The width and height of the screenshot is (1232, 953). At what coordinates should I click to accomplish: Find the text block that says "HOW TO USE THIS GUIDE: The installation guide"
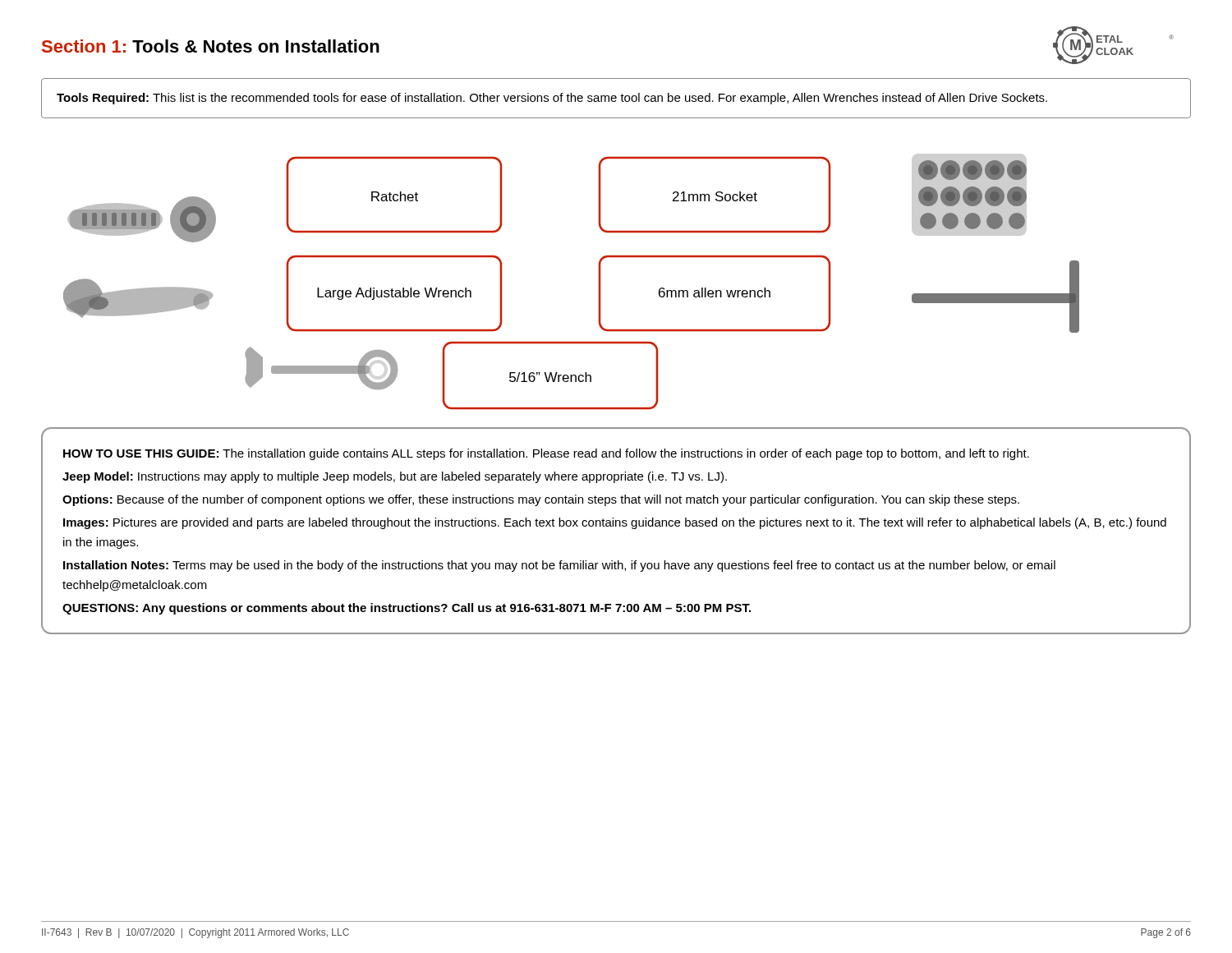tap(616, 530)
